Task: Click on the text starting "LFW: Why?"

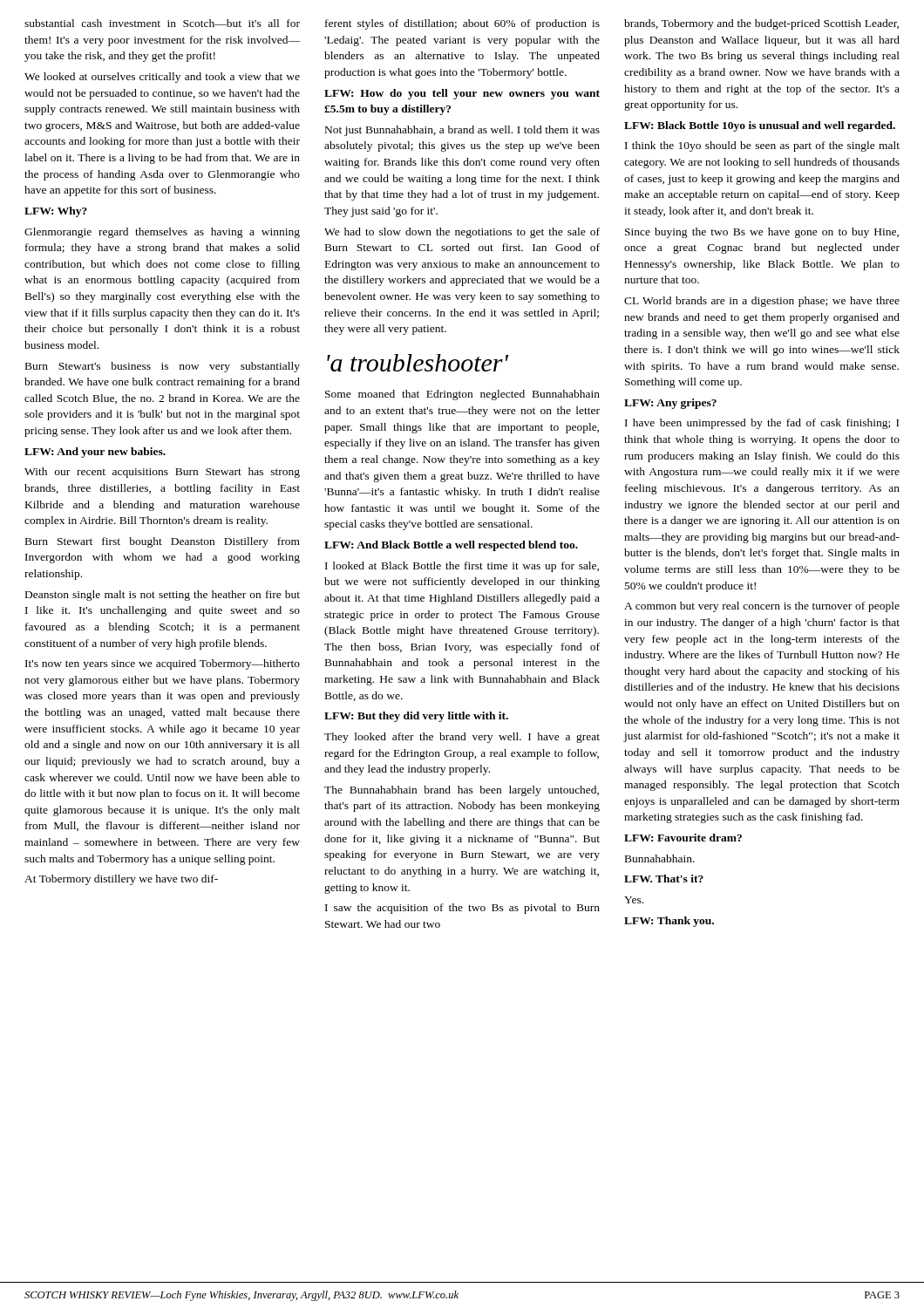Action: (56, 212)
